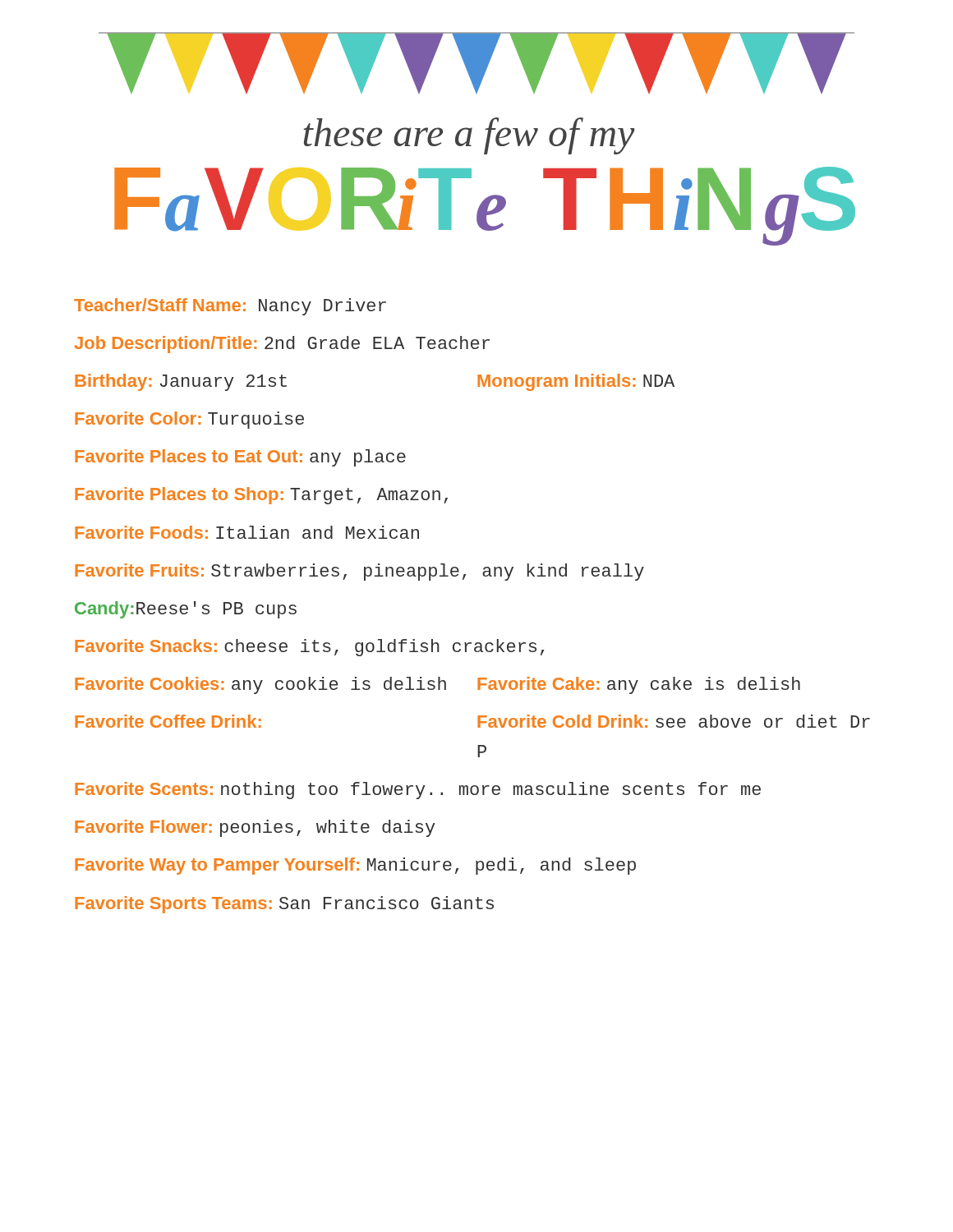The height and width of the screenshot is (1232, 953).
Task: Select the element starting "Favorite Cookies: any cookie"
Action: (476, 685)
